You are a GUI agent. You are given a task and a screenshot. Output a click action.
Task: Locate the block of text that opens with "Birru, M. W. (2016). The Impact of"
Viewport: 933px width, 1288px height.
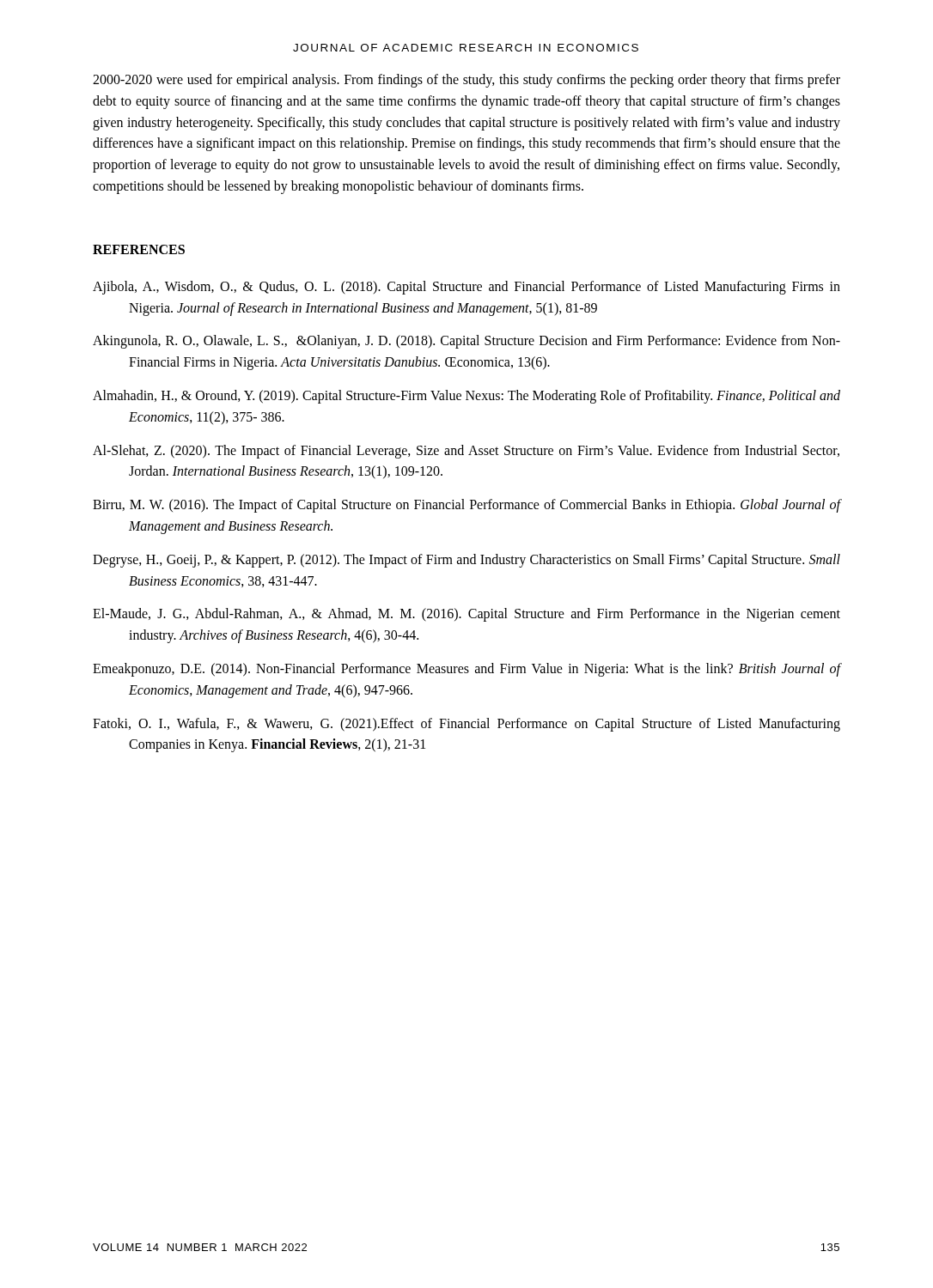[x=466, y=515]
